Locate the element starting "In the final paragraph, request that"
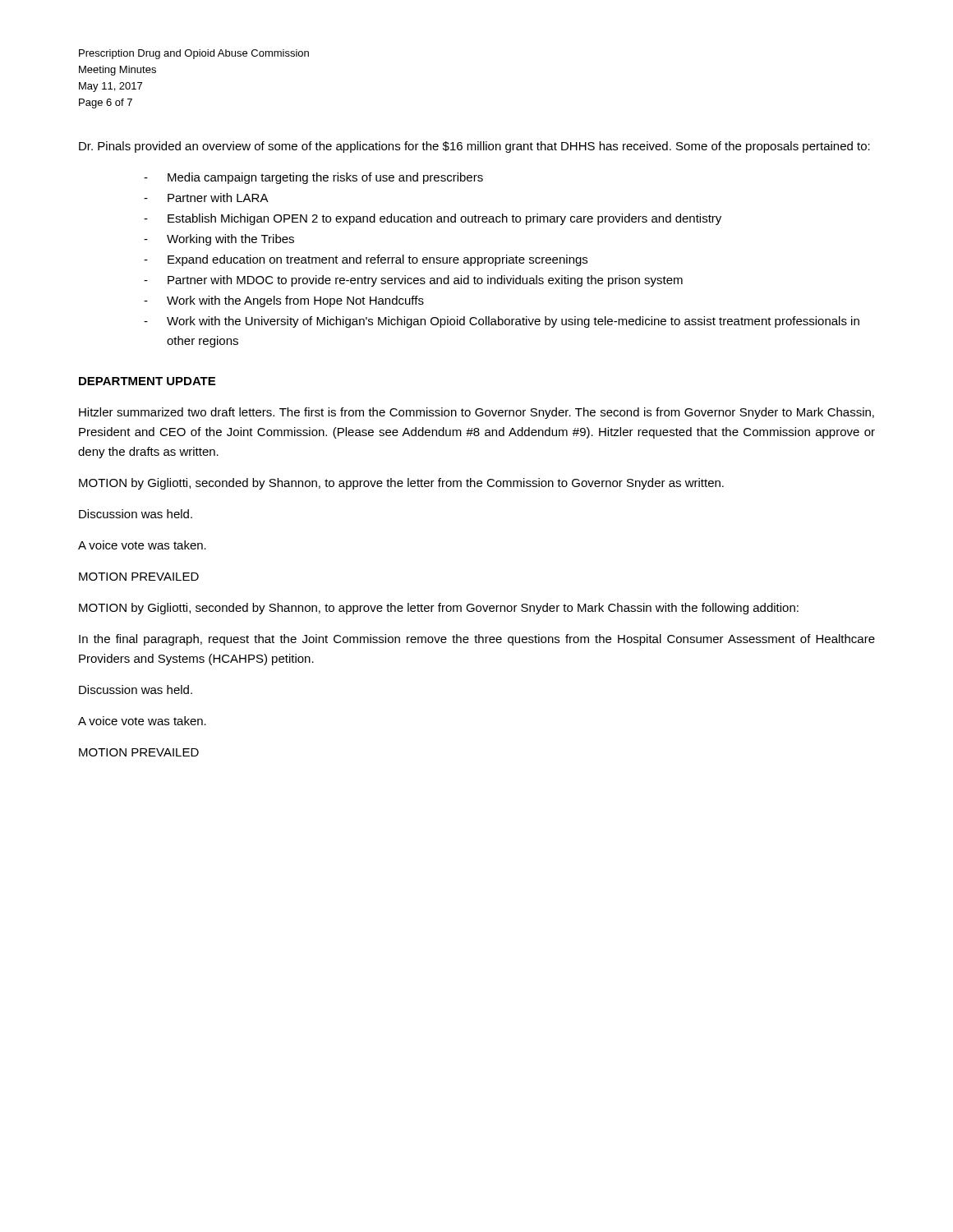This screenshot has height=1232, width=953. point(476,648)
